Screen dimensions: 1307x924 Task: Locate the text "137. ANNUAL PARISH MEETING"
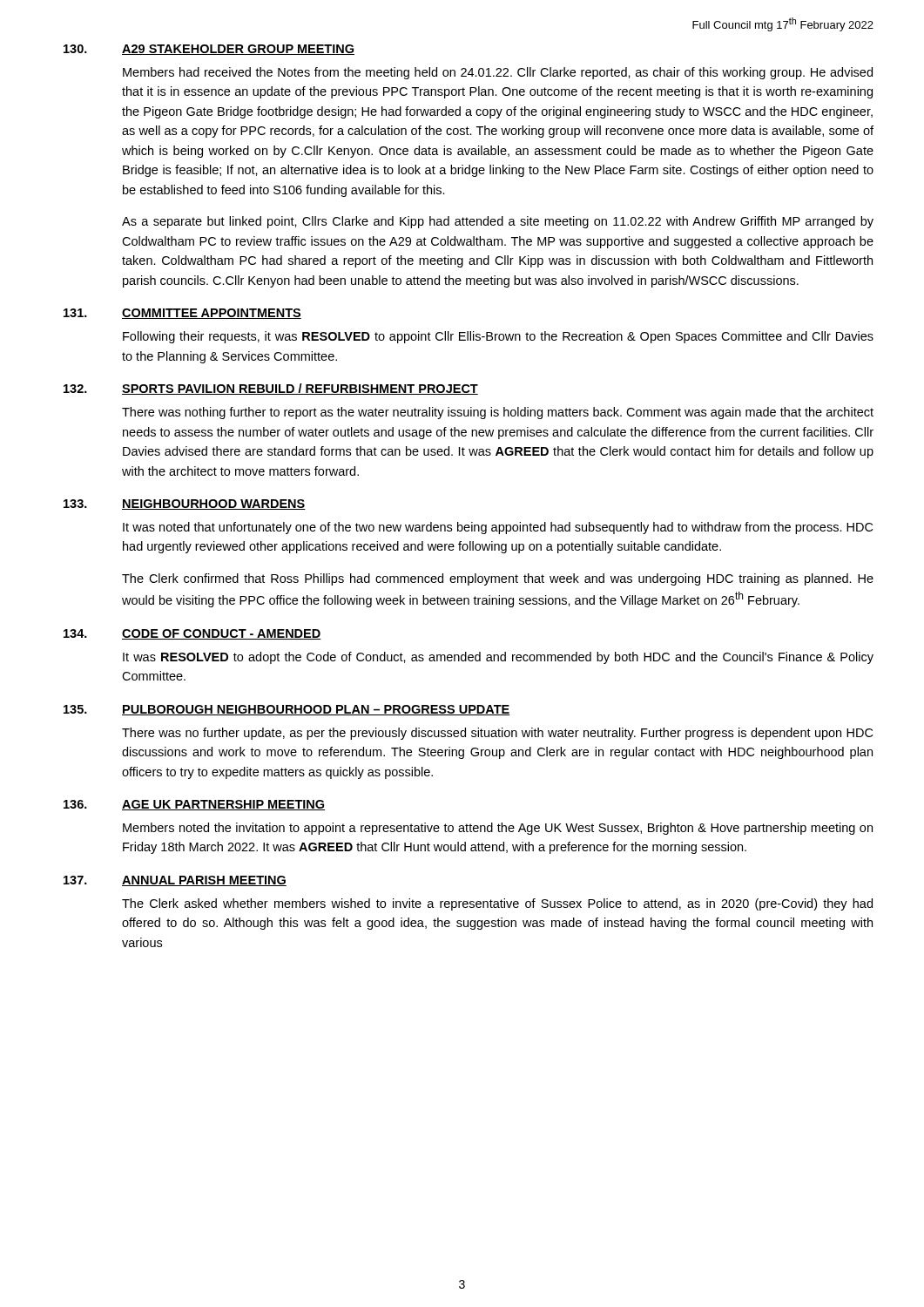click(175, 881)
